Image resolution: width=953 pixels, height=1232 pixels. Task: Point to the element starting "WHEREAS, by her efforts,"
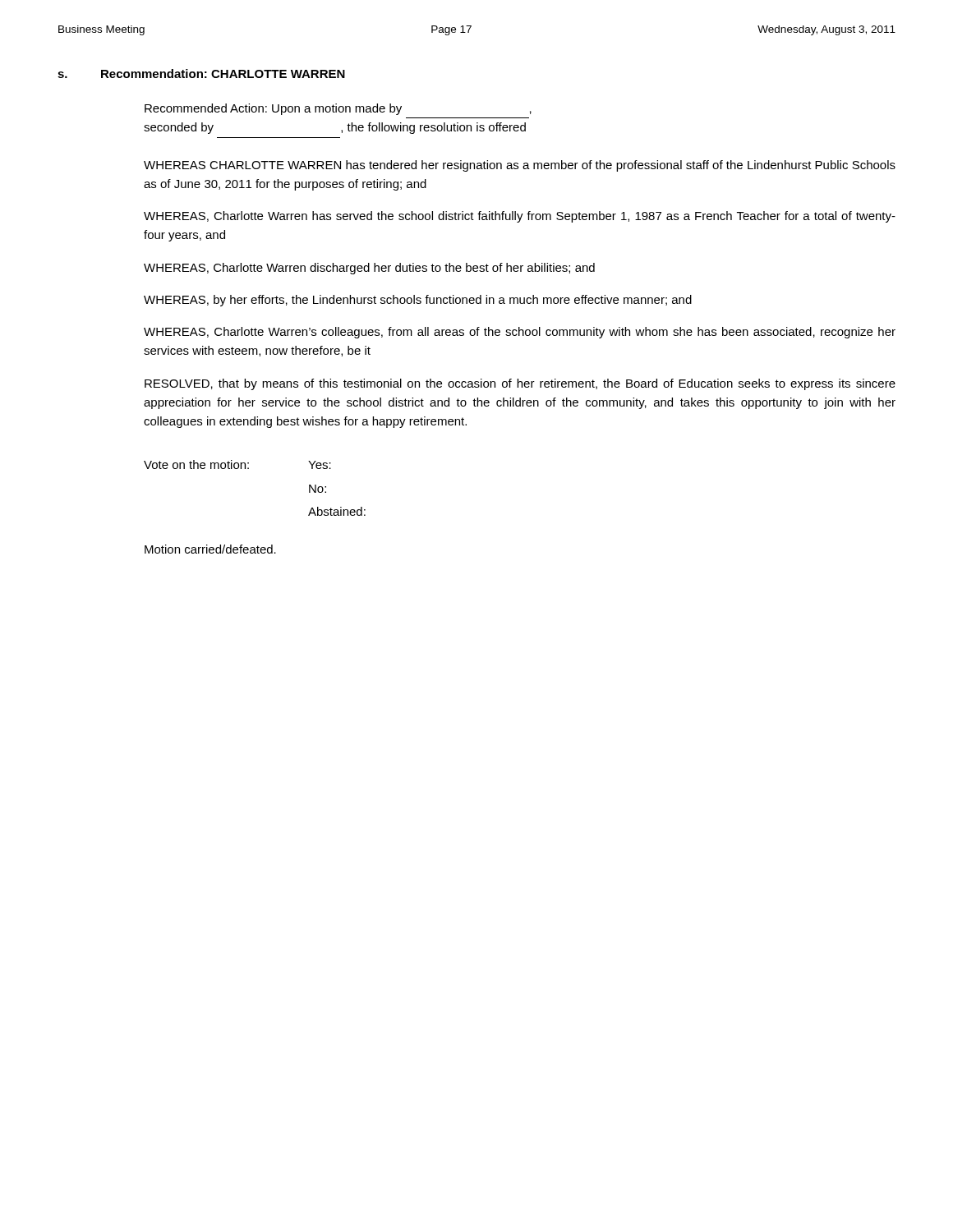point(418,299)
